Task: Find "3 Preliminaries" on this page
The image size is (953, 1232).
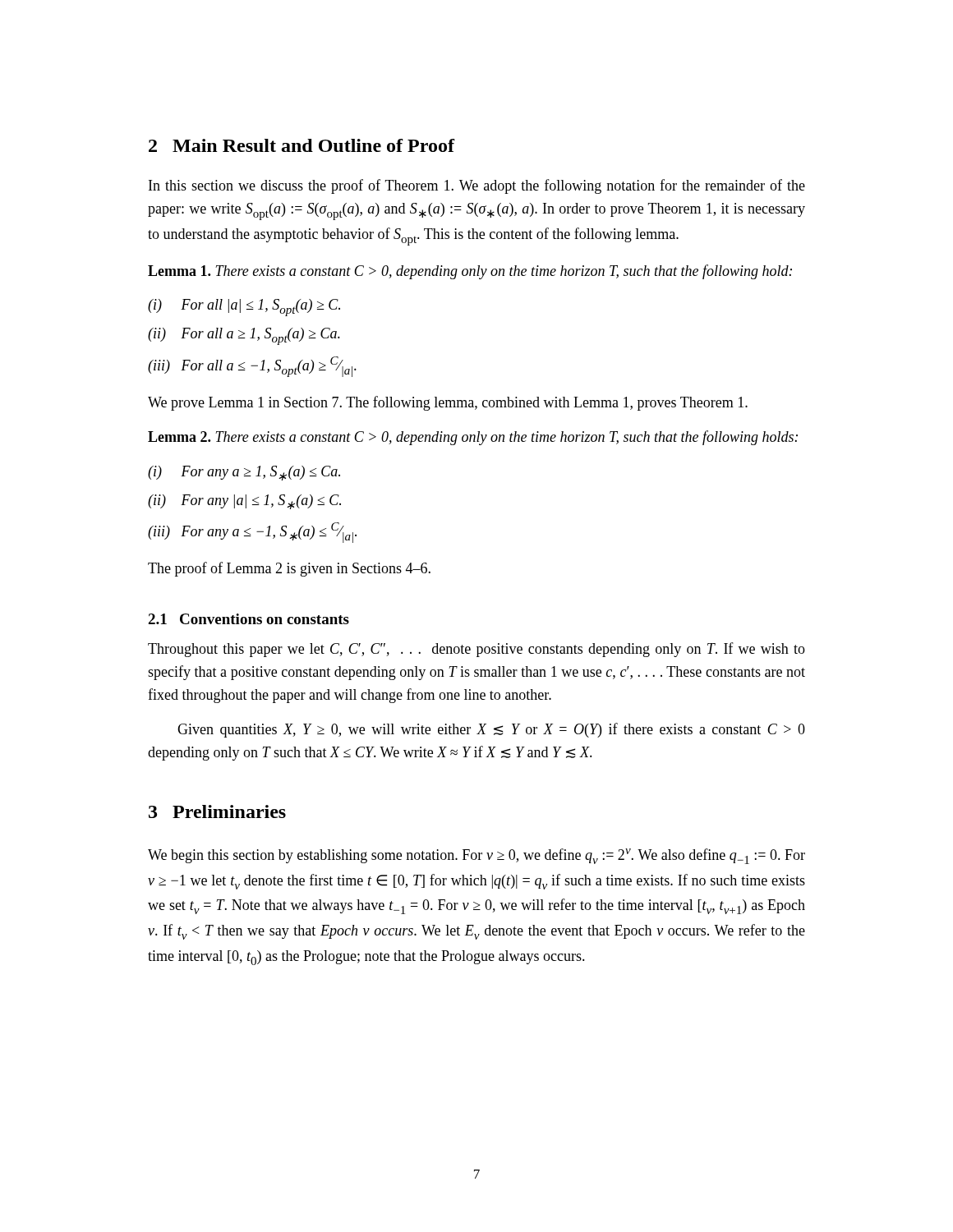Action: [217, 811]
